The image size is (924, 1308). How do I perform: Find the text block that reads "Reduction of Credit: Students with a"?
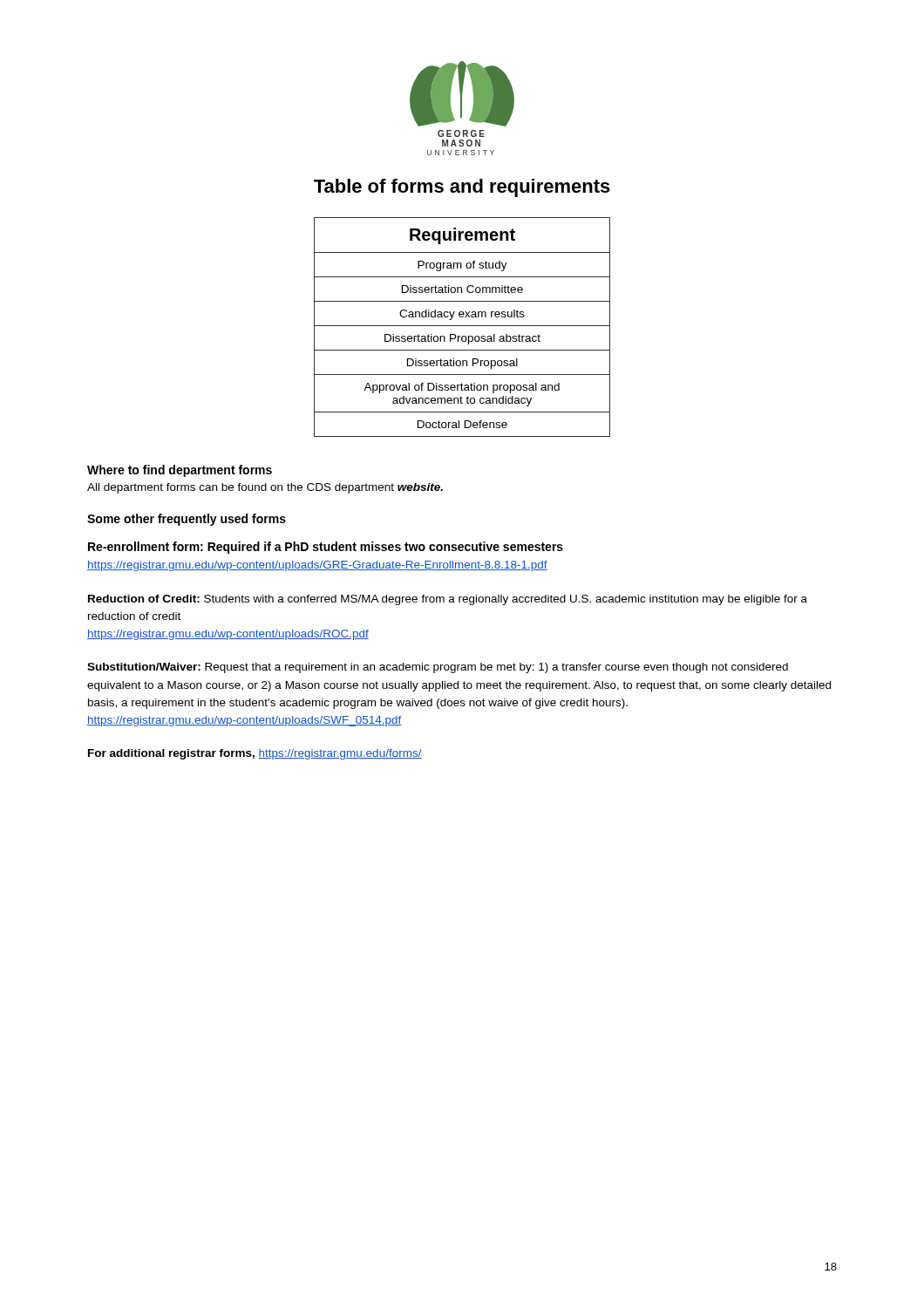(448, 600)
